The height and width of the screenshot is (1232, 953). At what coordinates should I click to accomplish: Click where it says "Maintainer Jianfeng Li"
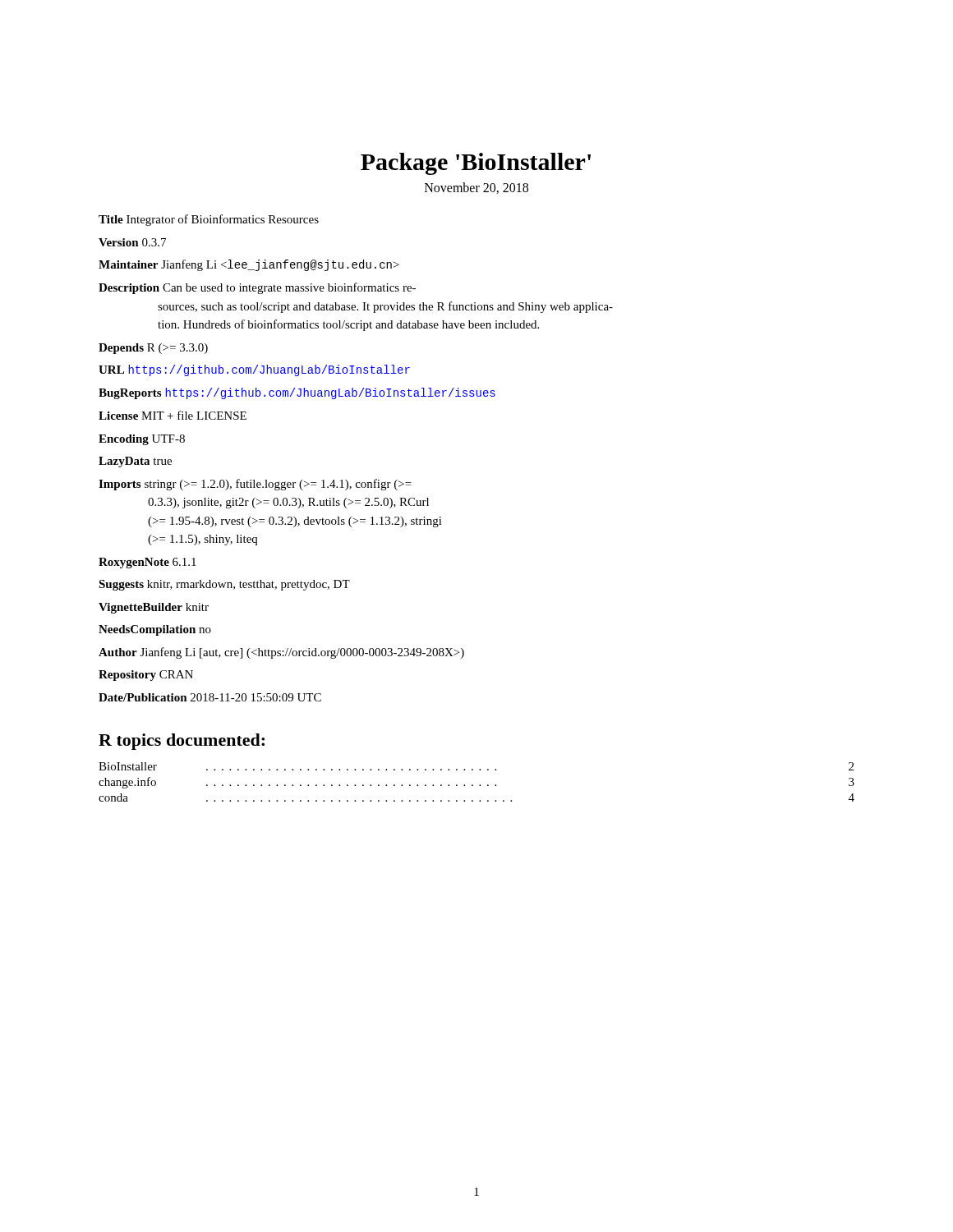(249, 265)
